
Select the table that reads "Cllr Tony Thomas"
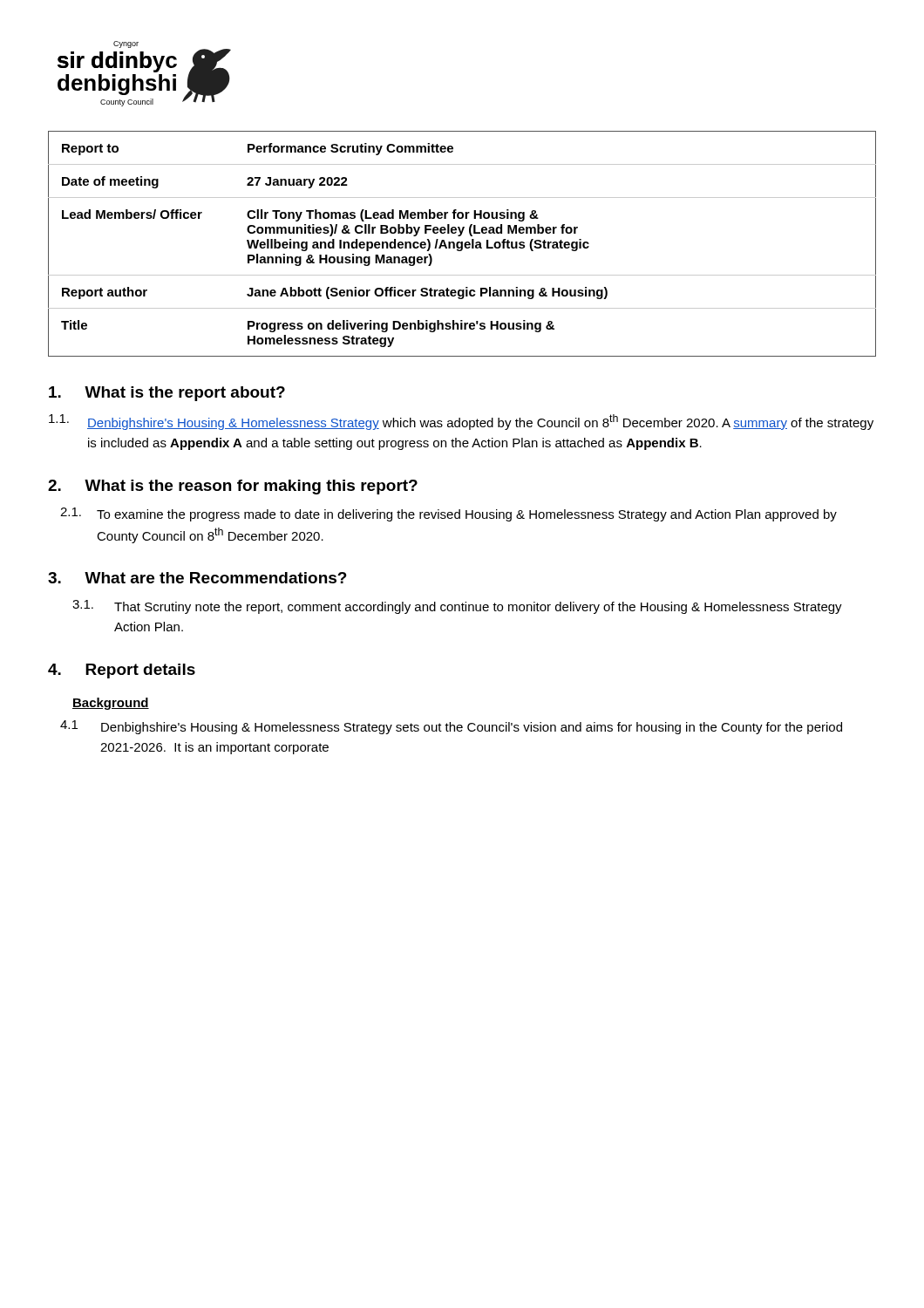462,244
